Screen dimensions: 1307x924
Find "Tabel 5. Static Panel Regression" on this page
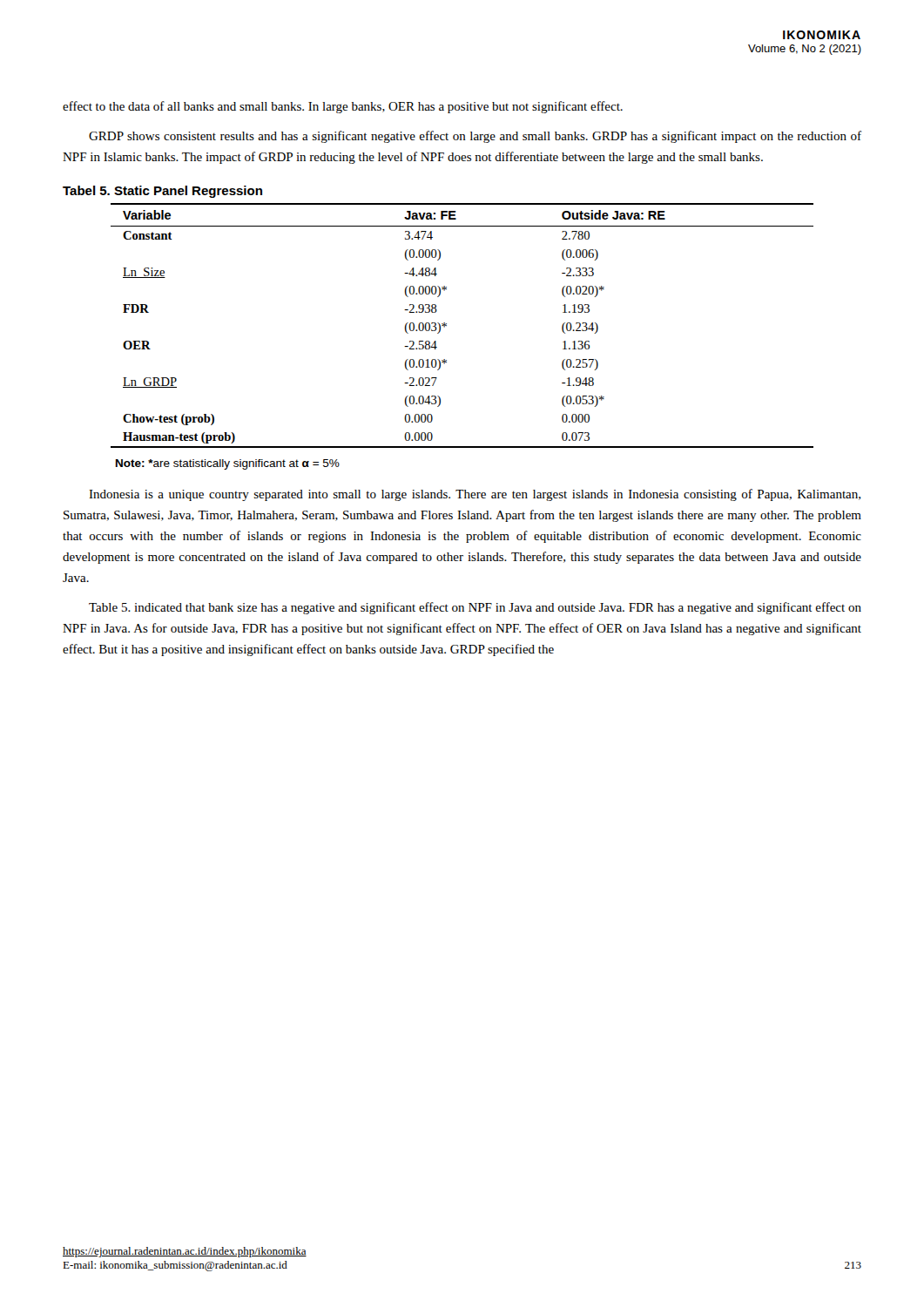tap(163, 190)
